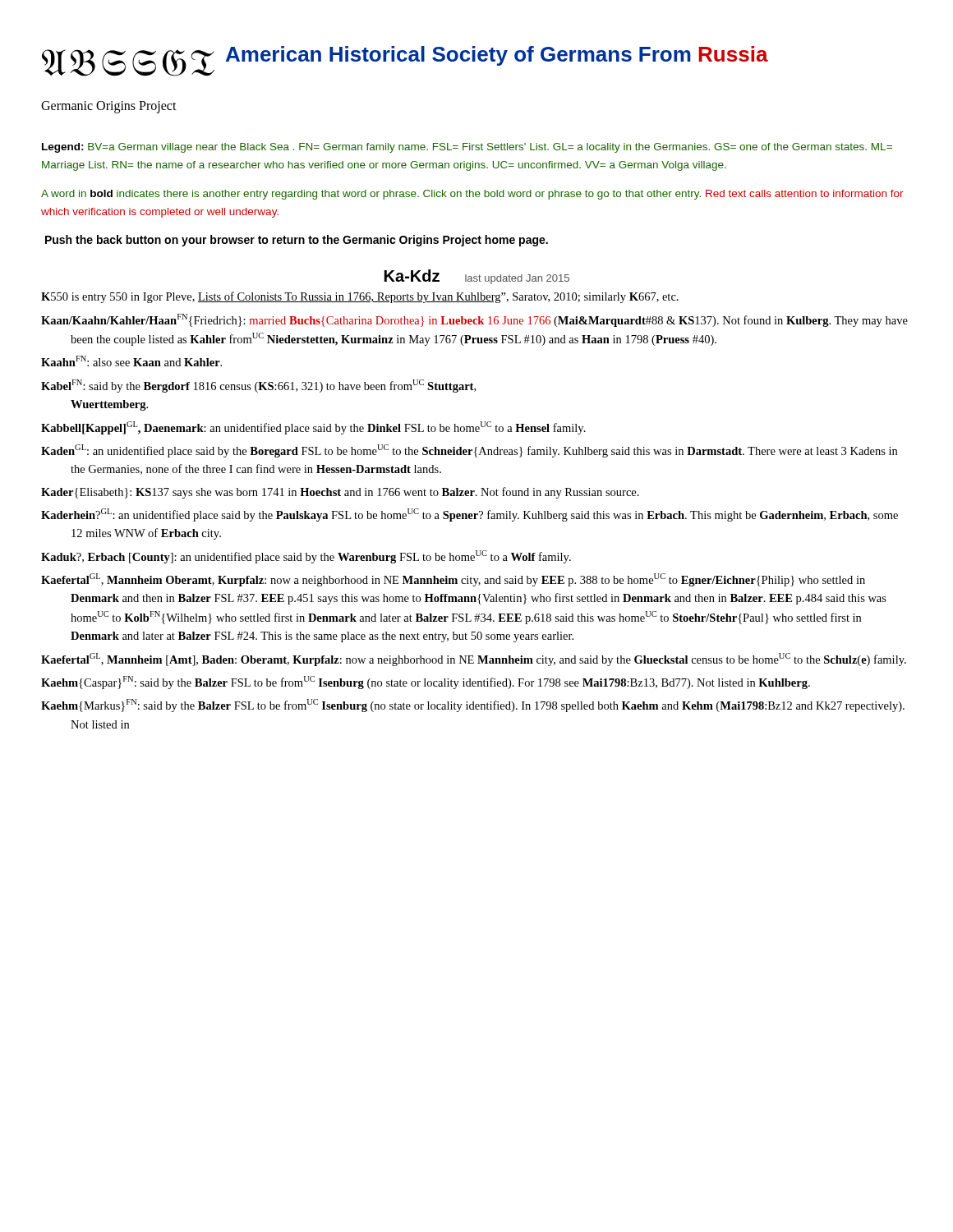Viewport: 953px width, 1232px height.
Task: Navigate to the text block starting "Kaan/Kaahn/Kahler/HaanFN{Friedrich}: married Buchs{Catharina Dorothea} in Luebeck 16"
Action: (x=474, y=329)
